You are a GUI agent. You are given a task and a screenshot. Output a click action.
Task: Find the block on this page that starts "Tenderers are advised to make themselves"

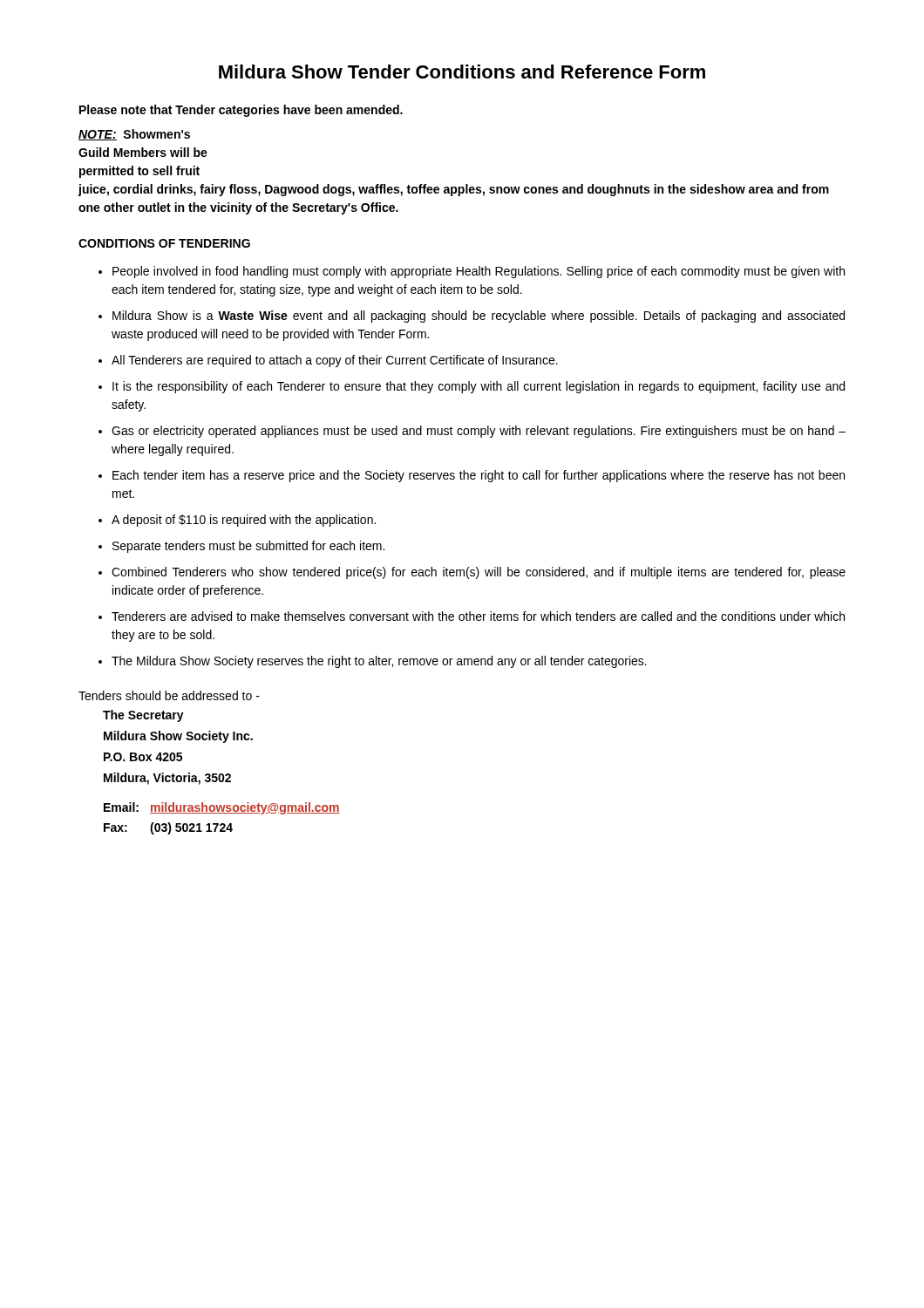point(479,626)
